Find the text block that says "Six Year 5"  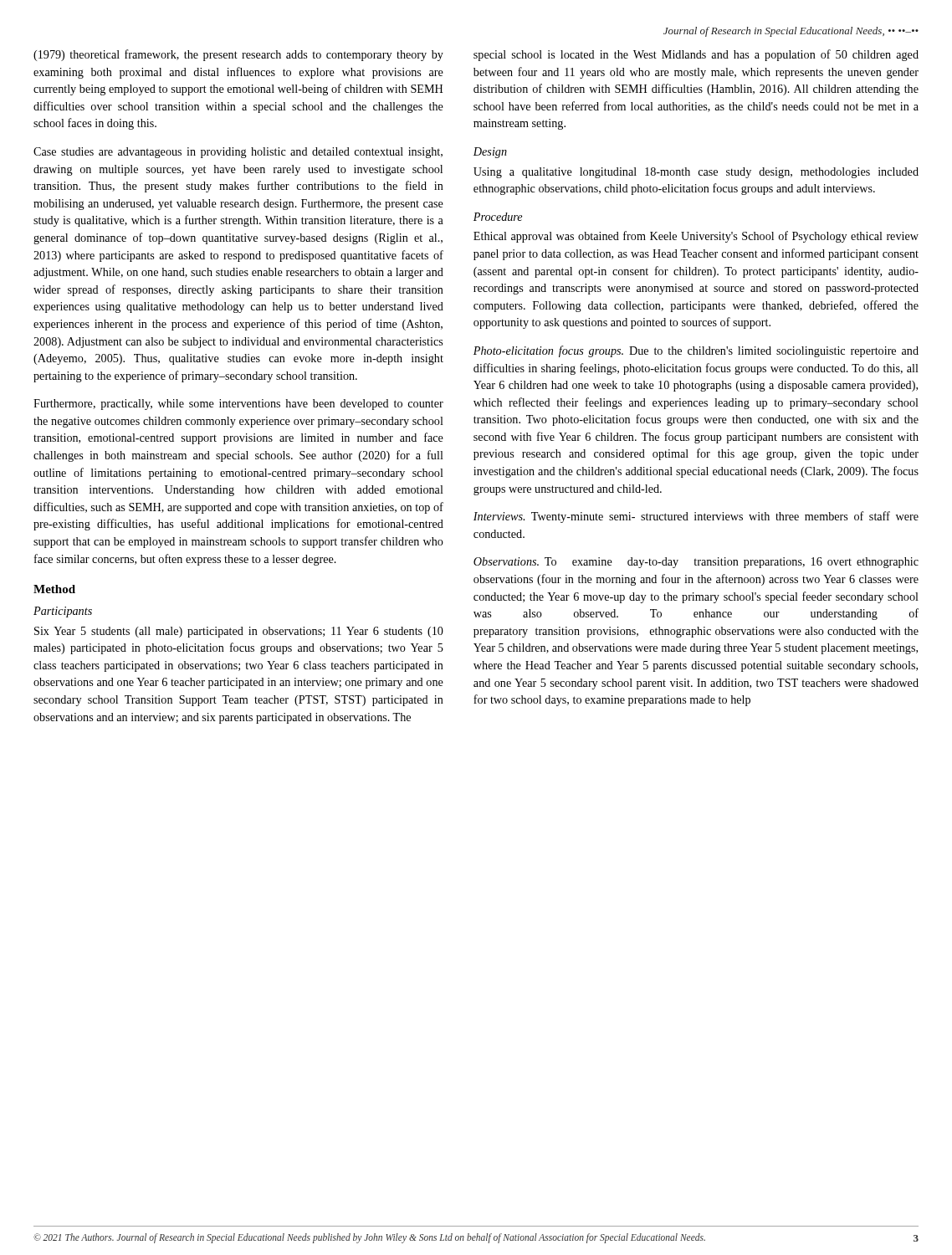pyautogui.click(x=238, y=674)
